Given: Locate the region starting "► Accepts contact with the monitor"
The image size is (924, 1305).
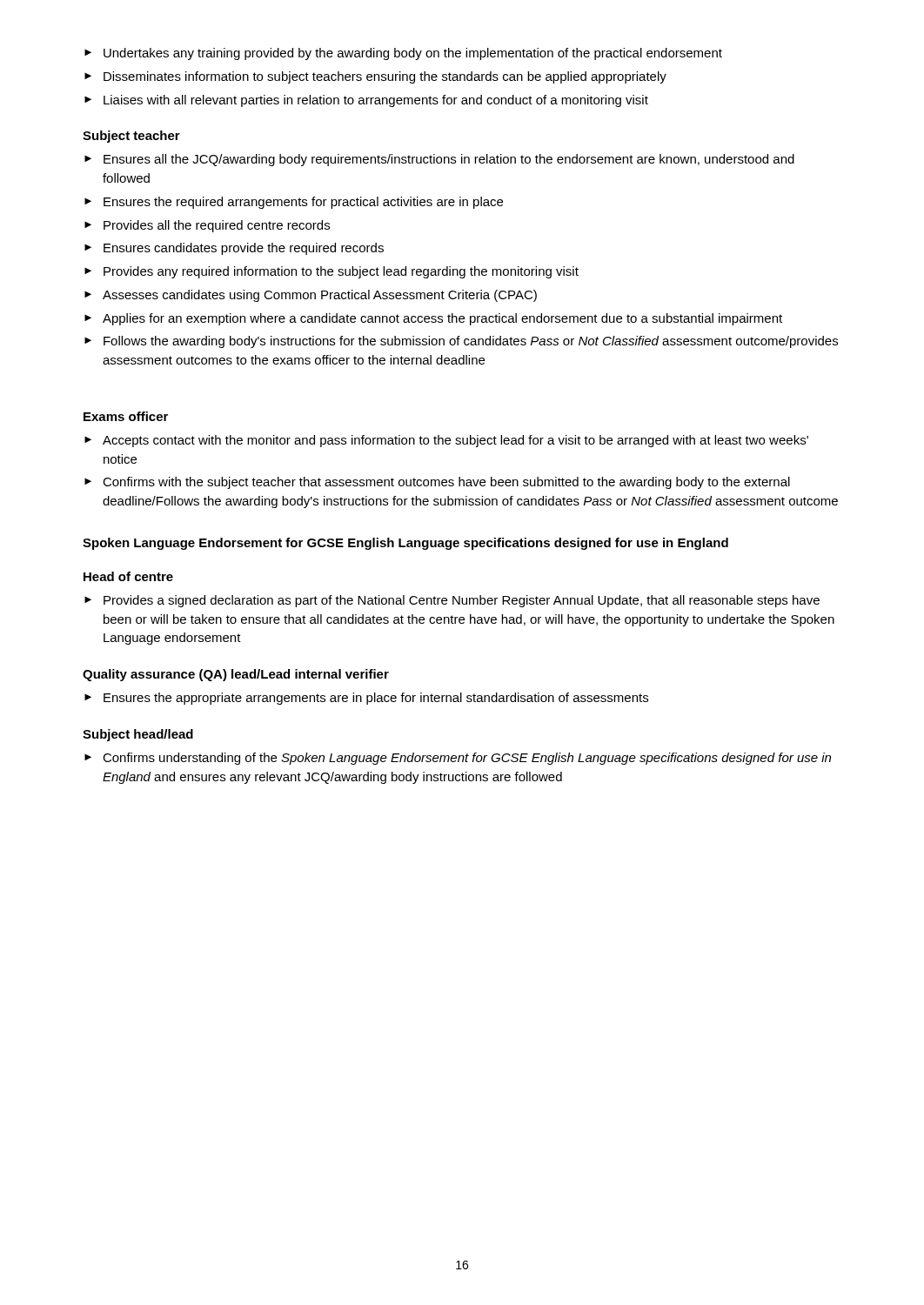Looking at the screenshot, I should 462,449.
